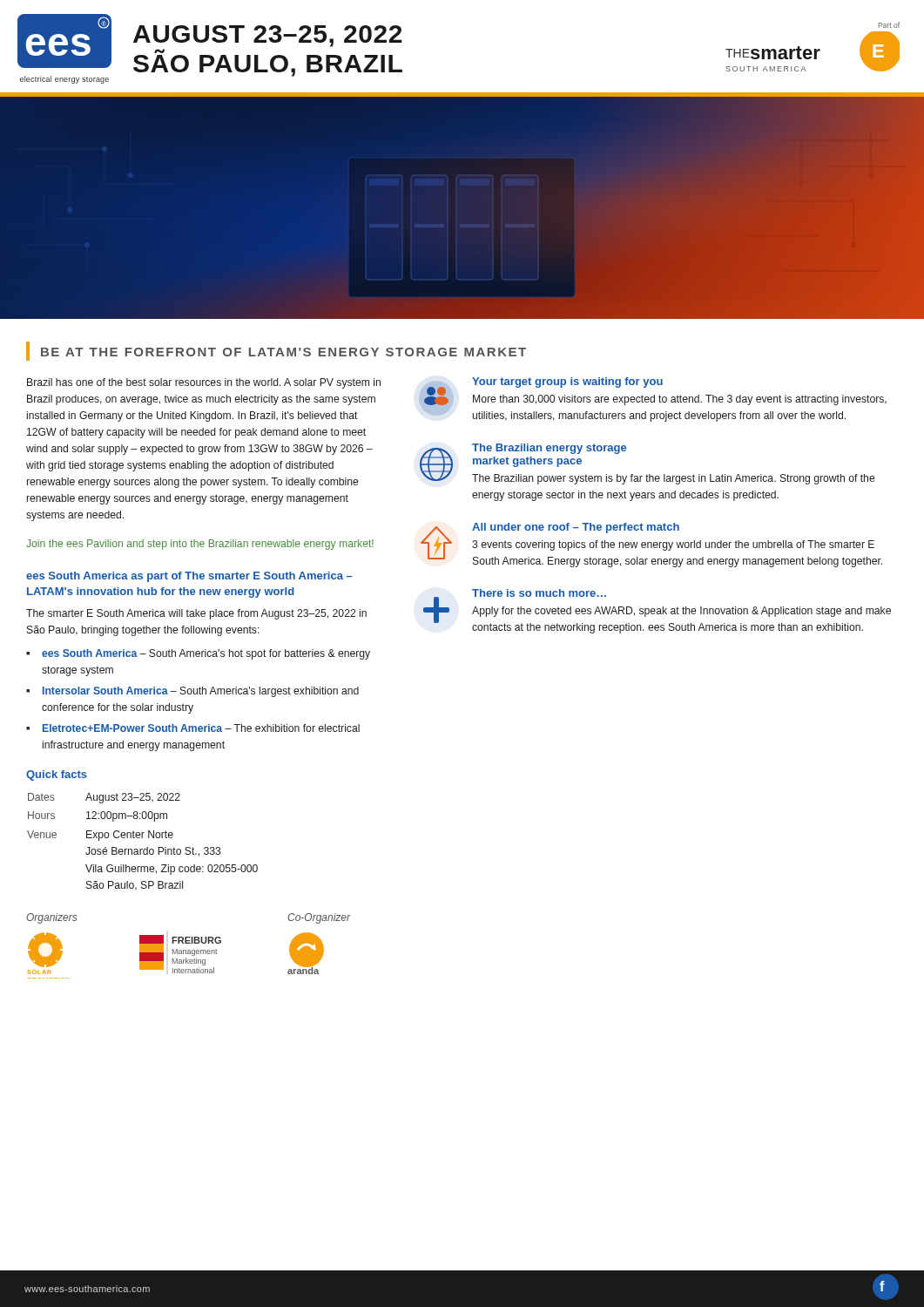The image size is (924, 1307).
Task: Find the block on this page that starts "The Brazilian energy"
Action: click(x=655, y=472)
